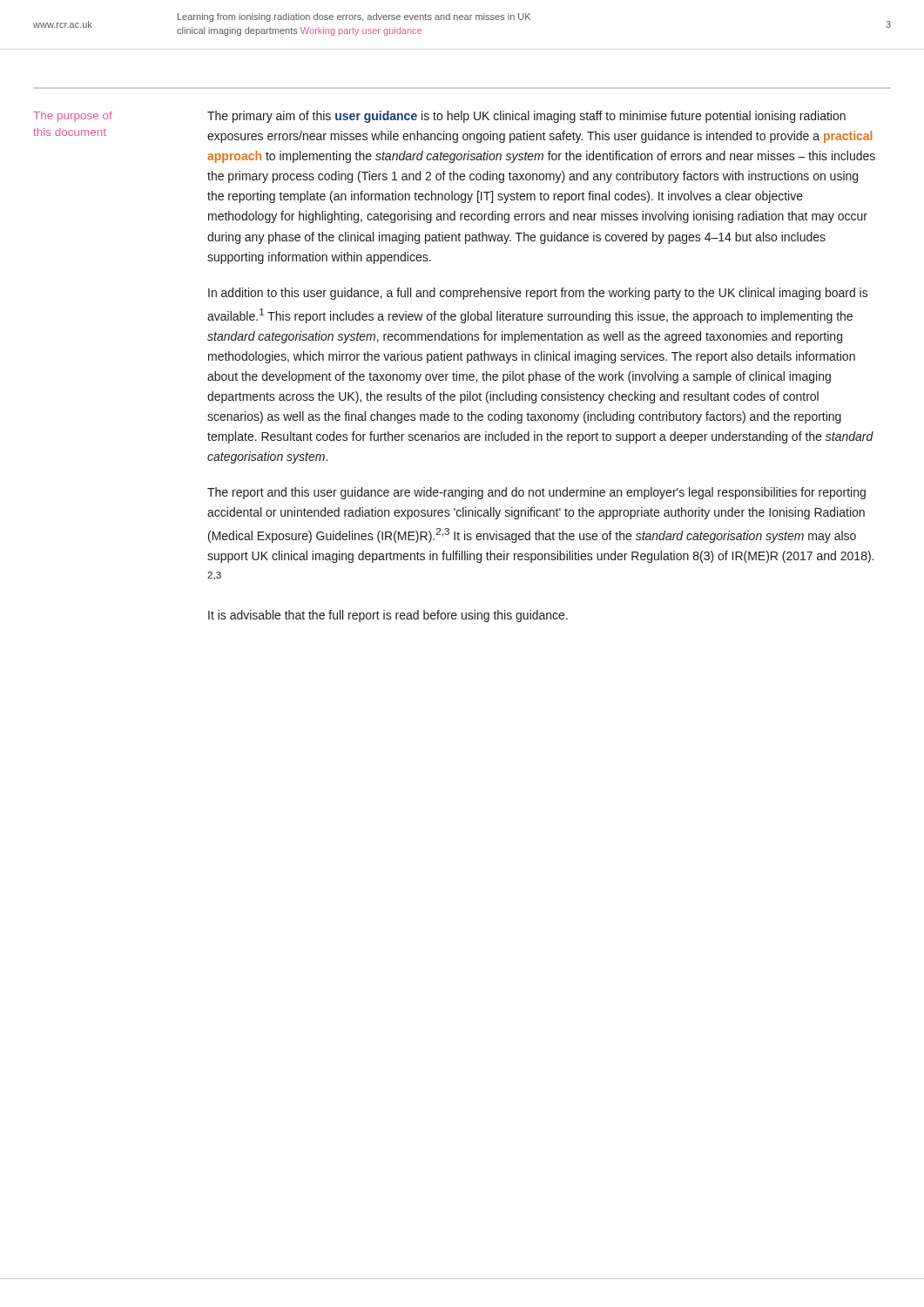Navigate to the text block starting "In addition to this"
Screen dimensions: 1307x924
(540, 375)
